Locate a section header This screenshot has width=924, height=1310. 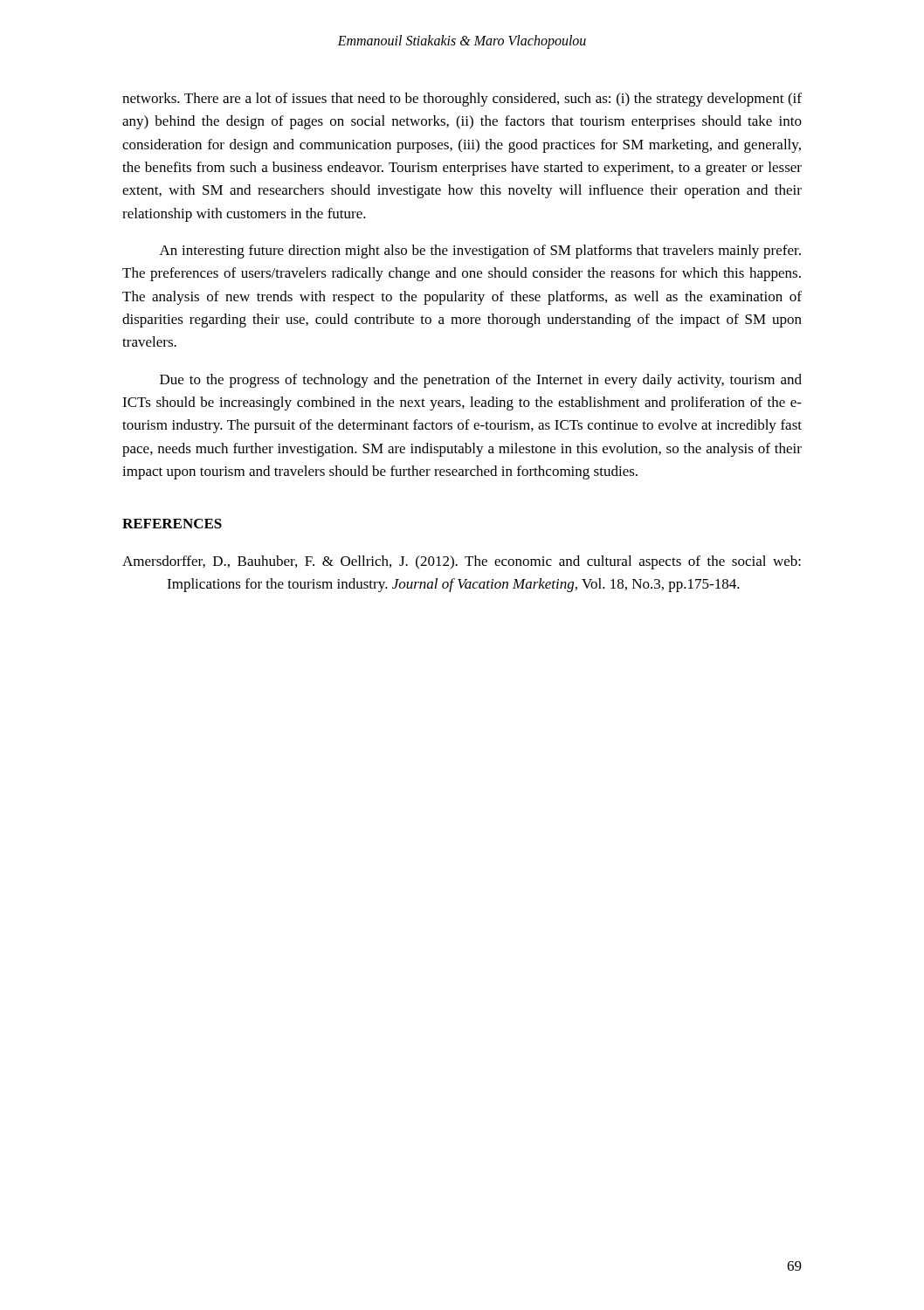click(172, 523)
